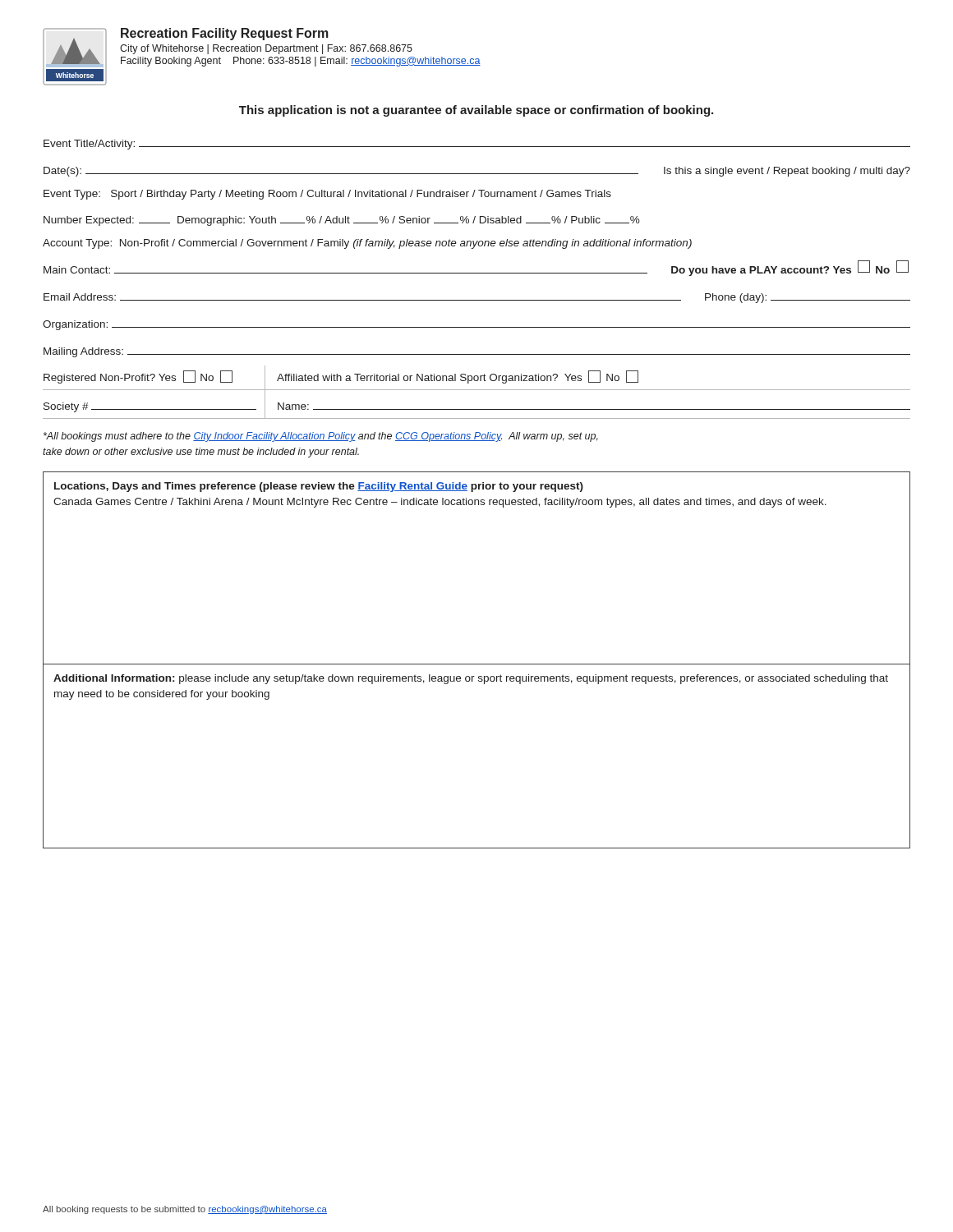Select the text block that reads "Registered Non-Profit? Yes No Affiliated with"

coord(476,377)
